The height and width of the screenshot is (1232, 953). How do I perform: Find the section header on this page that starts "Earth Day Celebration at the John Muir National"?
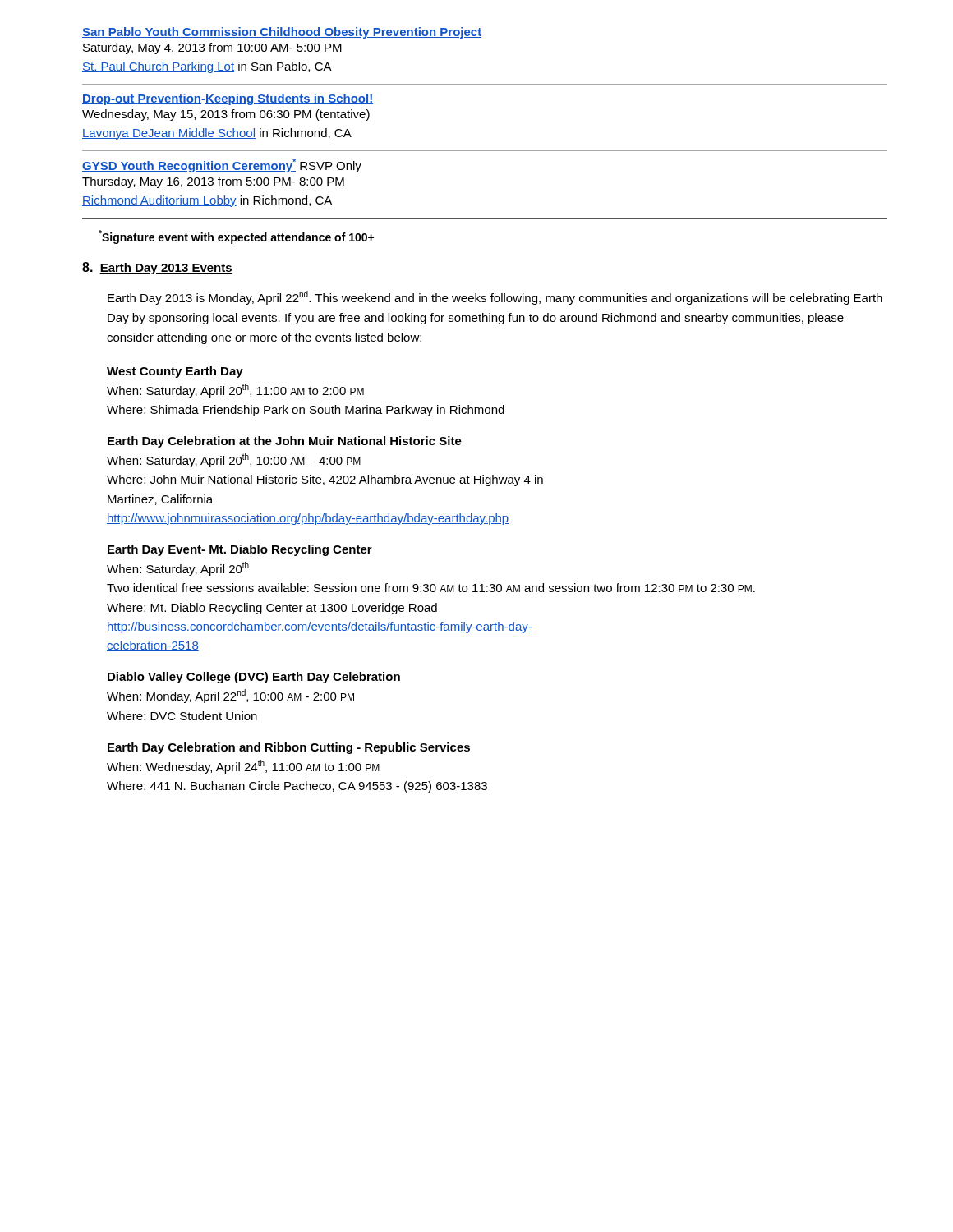(285, 442)
